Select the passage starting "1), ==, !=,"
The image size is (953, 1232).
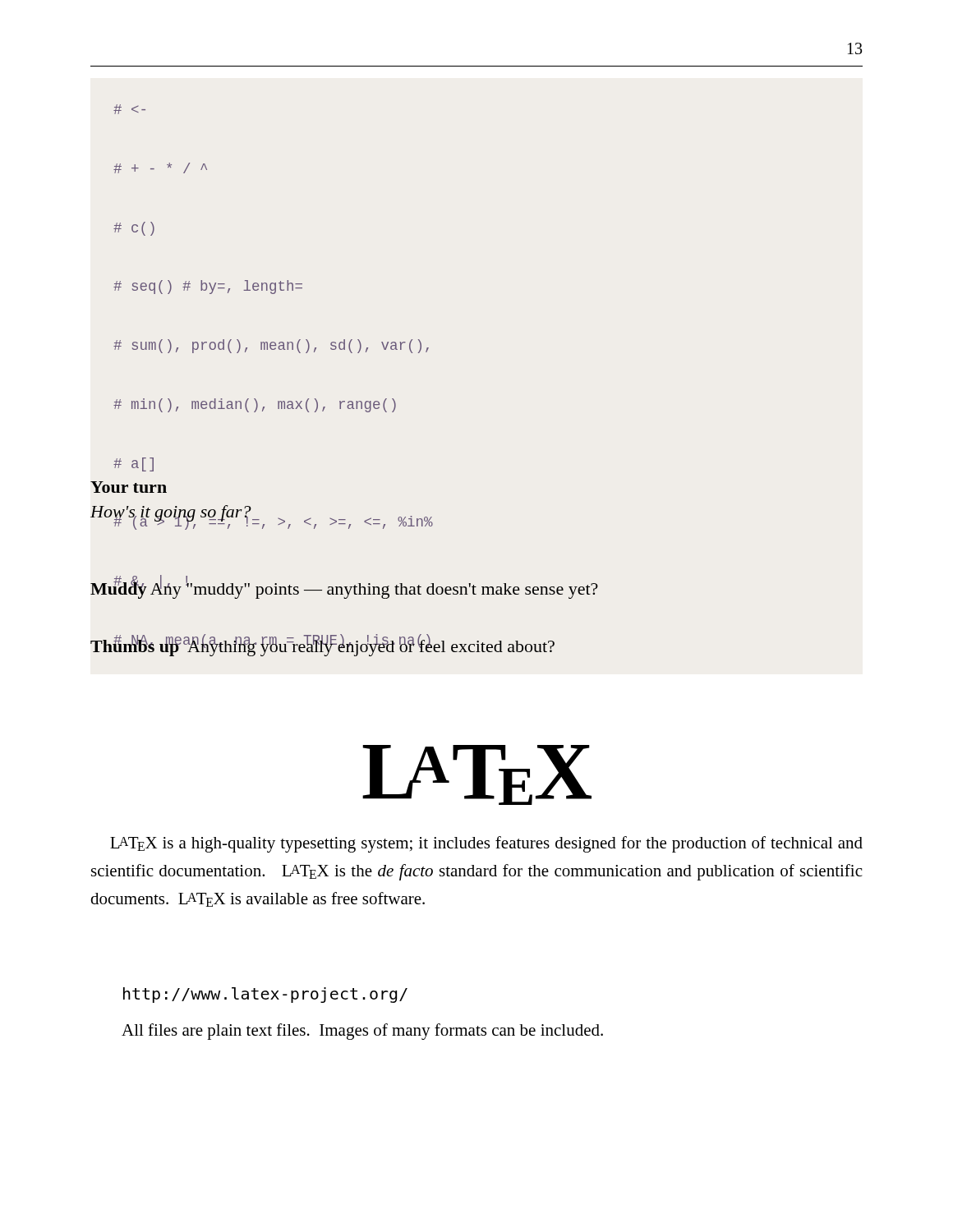click(x=129, y=109)
